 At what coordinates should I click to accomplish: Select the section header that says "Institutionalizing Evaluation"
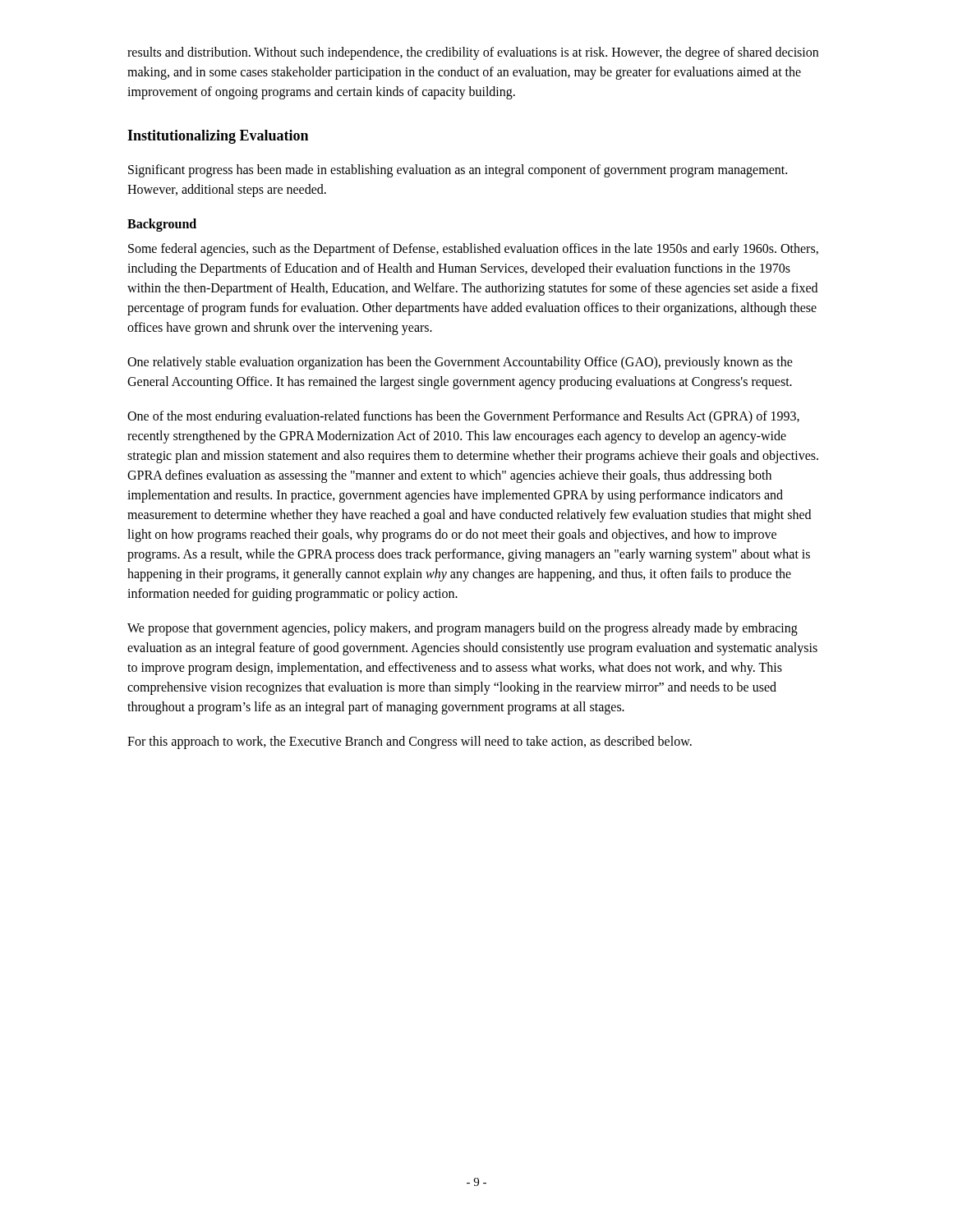[218, 137]
